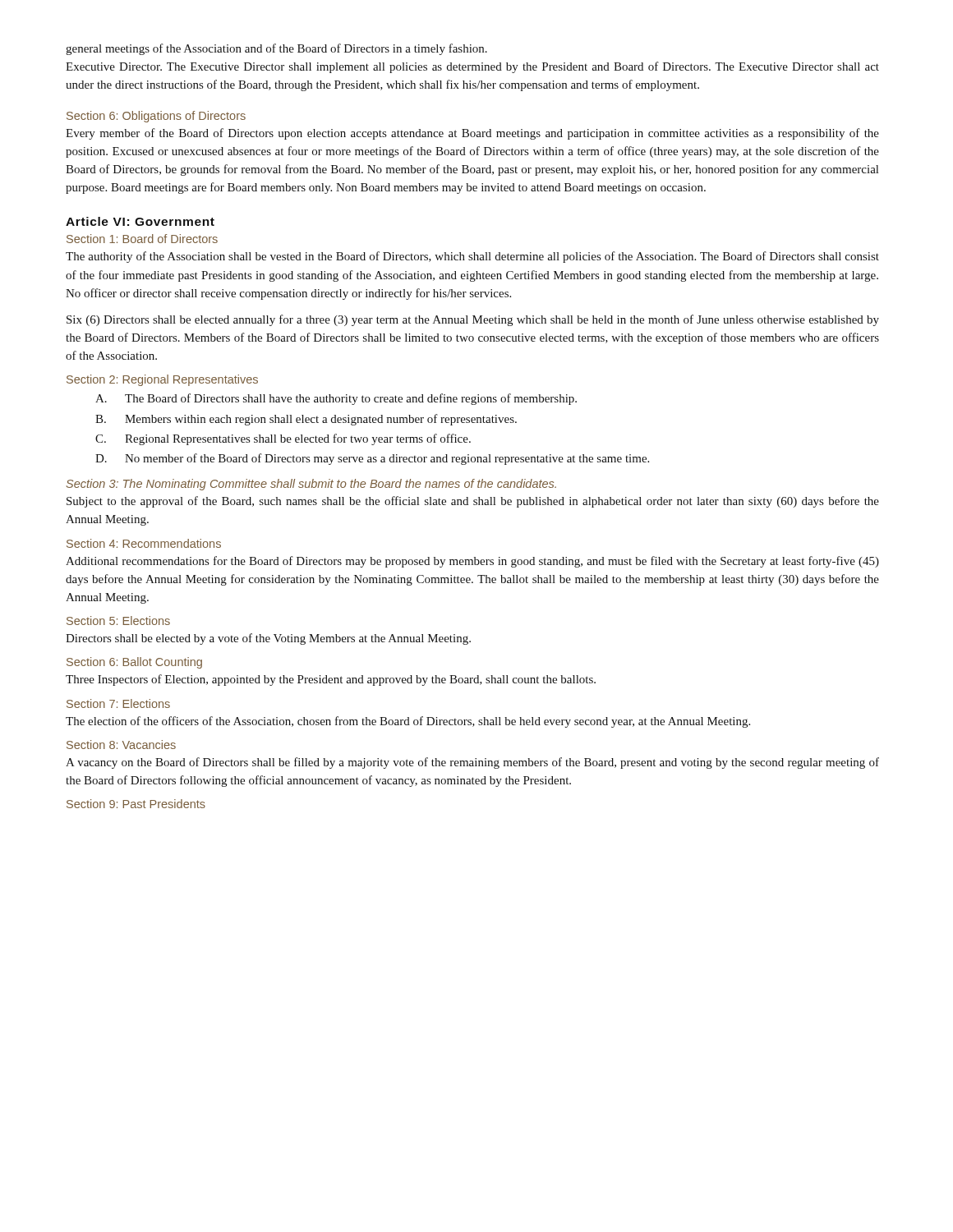Navigate to the passage starting "Section 4: Recommendations"
The image size is (953, 1232).
tap(144, 543)
